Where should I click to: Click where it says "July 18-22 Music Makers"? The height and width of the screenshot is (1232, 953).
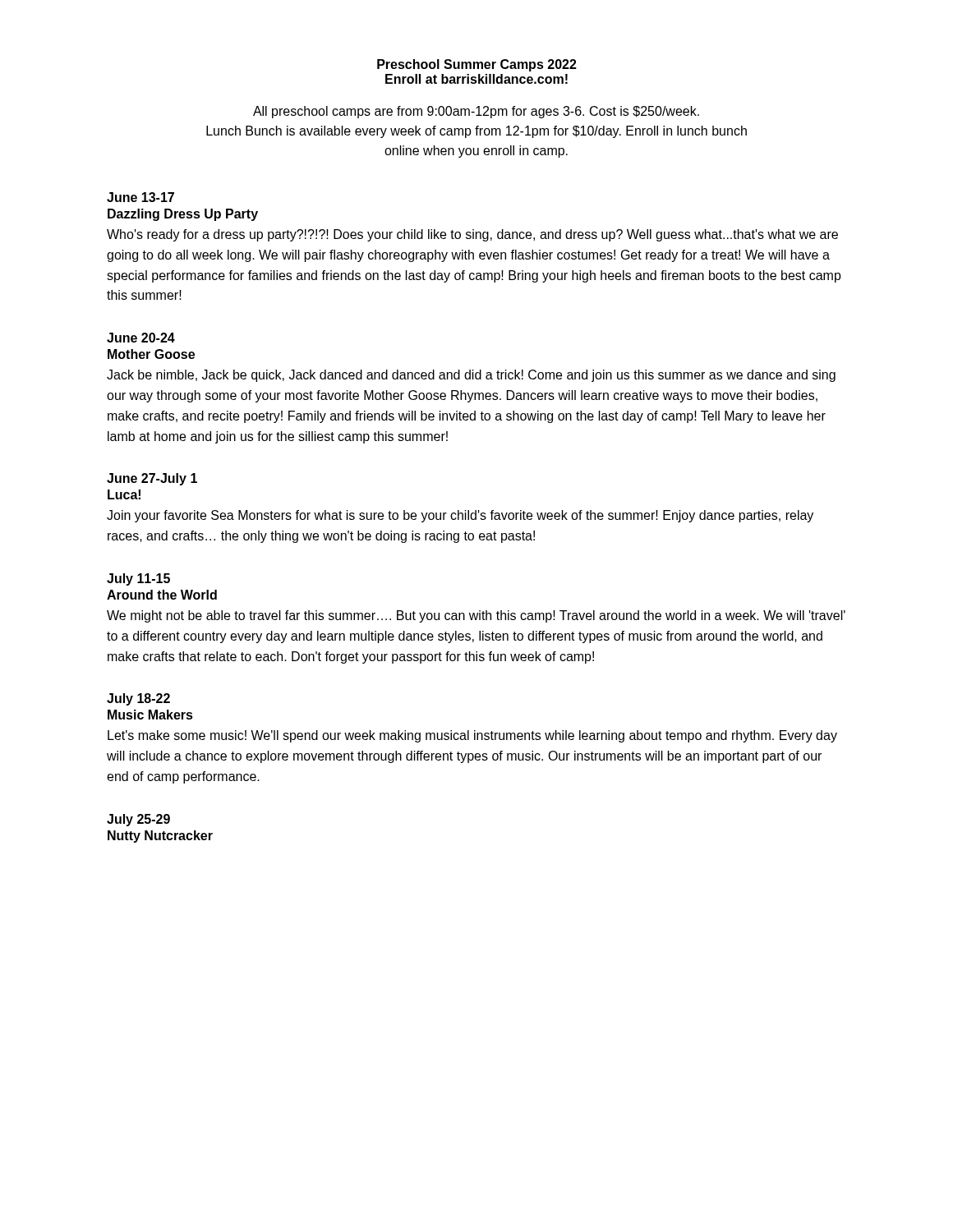[x=138, y=699]
